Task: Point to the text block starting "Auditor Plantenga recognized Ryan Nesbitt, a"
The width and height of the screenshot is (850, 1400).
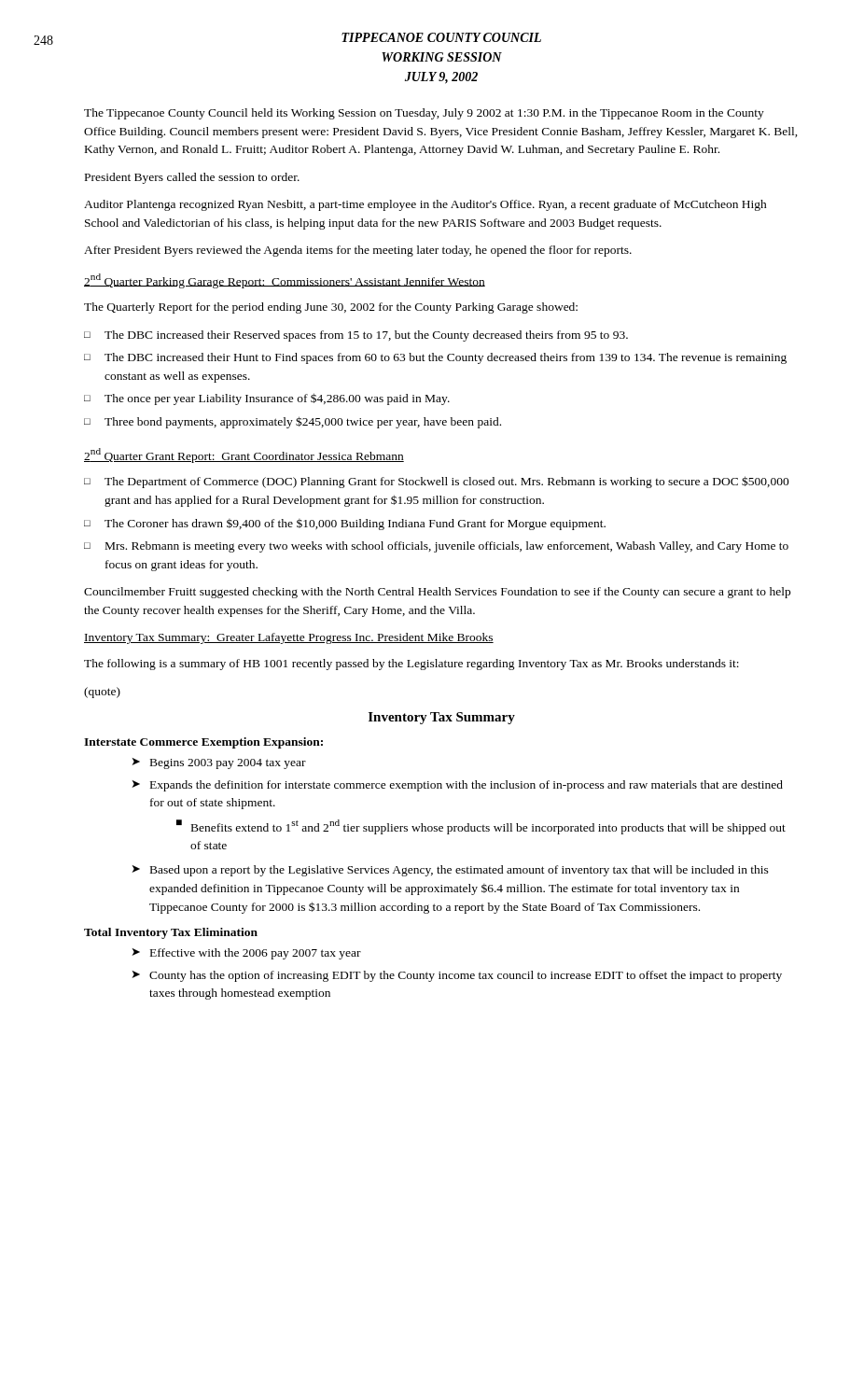Action: pyautogui.click(x=425, y=213)
